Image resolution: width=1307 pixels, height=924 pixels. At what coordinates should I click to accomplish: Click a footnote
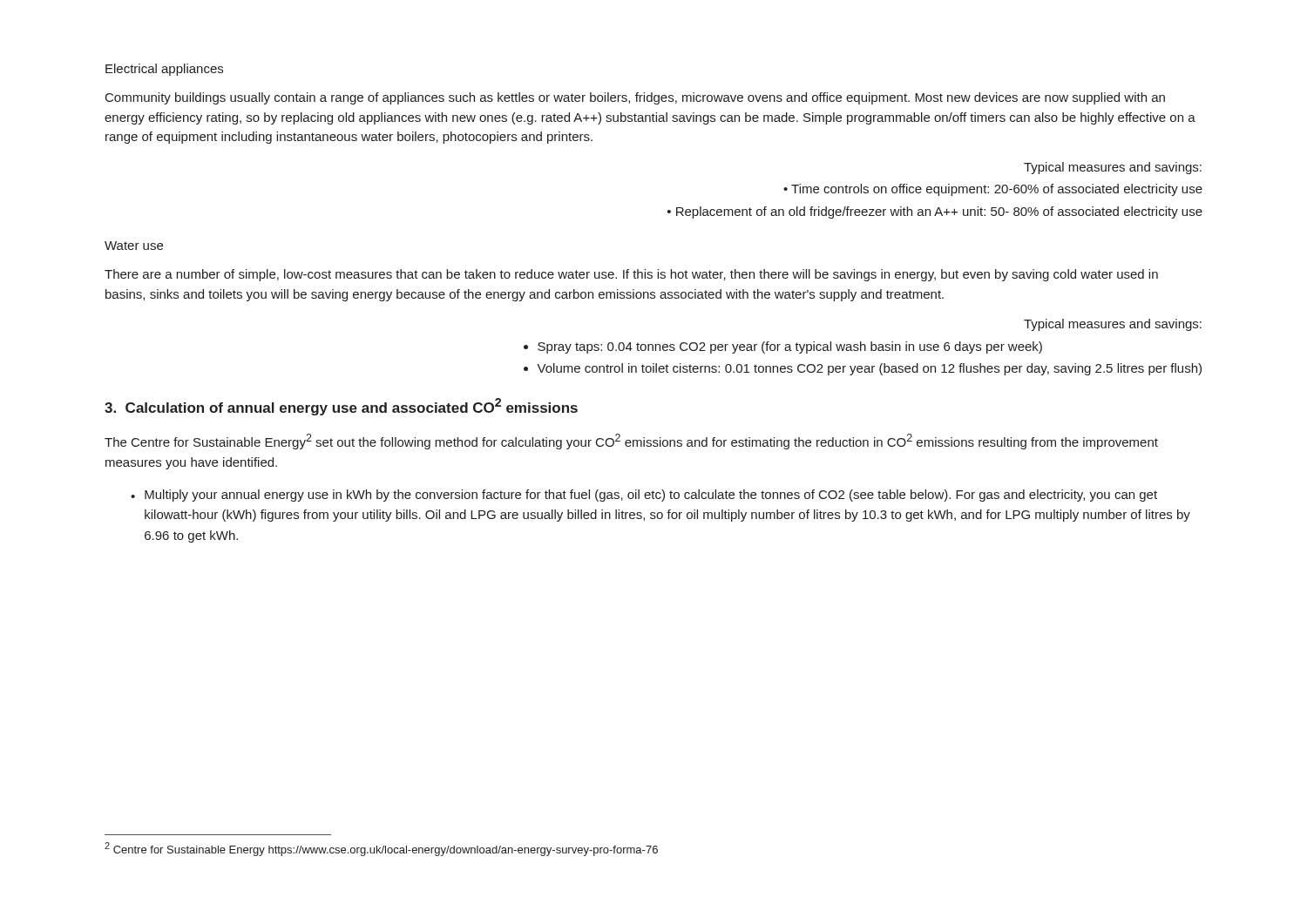[x=381, y=848]
